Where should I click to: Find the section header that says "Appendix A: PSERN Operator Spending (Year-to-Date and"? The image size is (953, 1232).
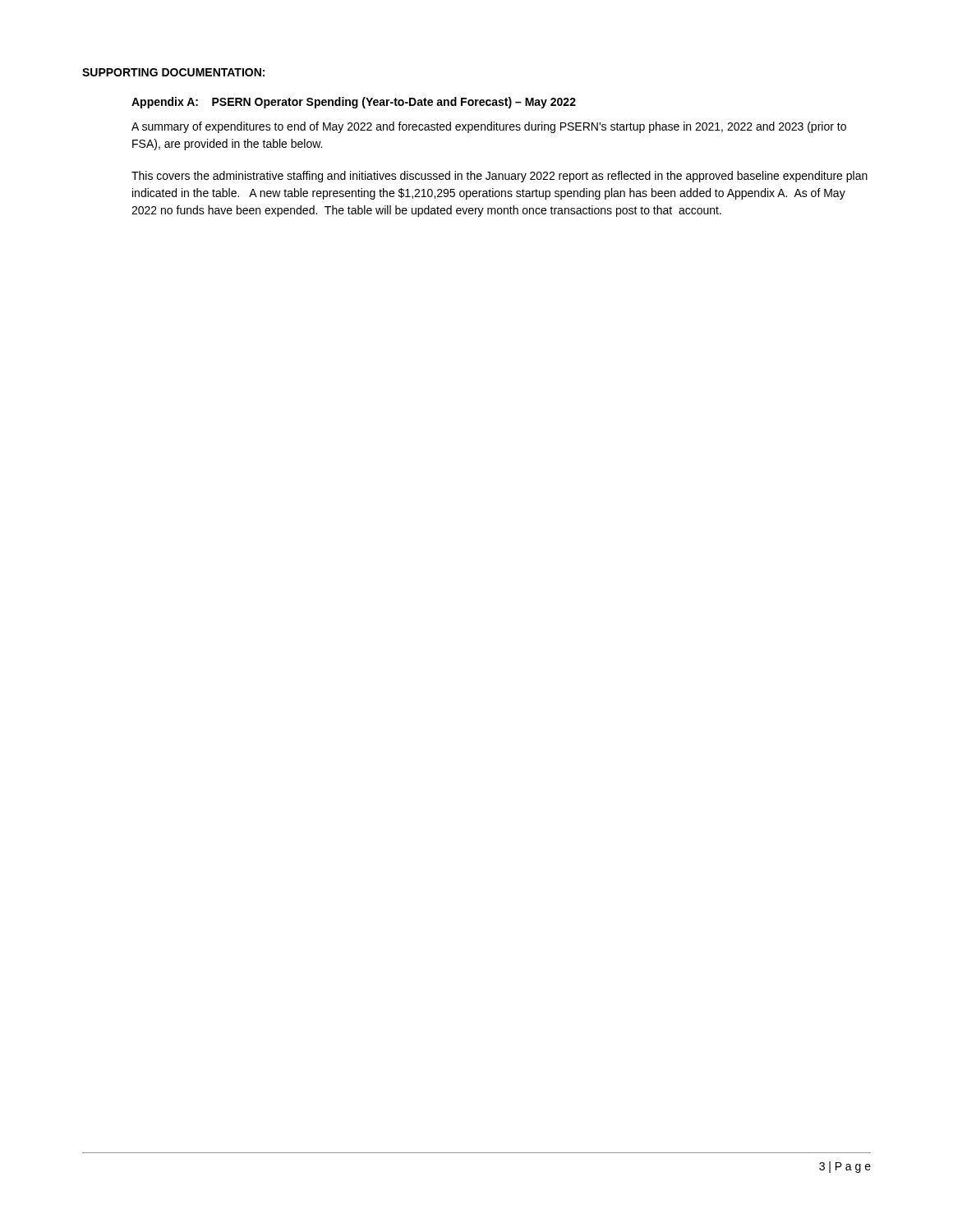(x=354, y=102)
